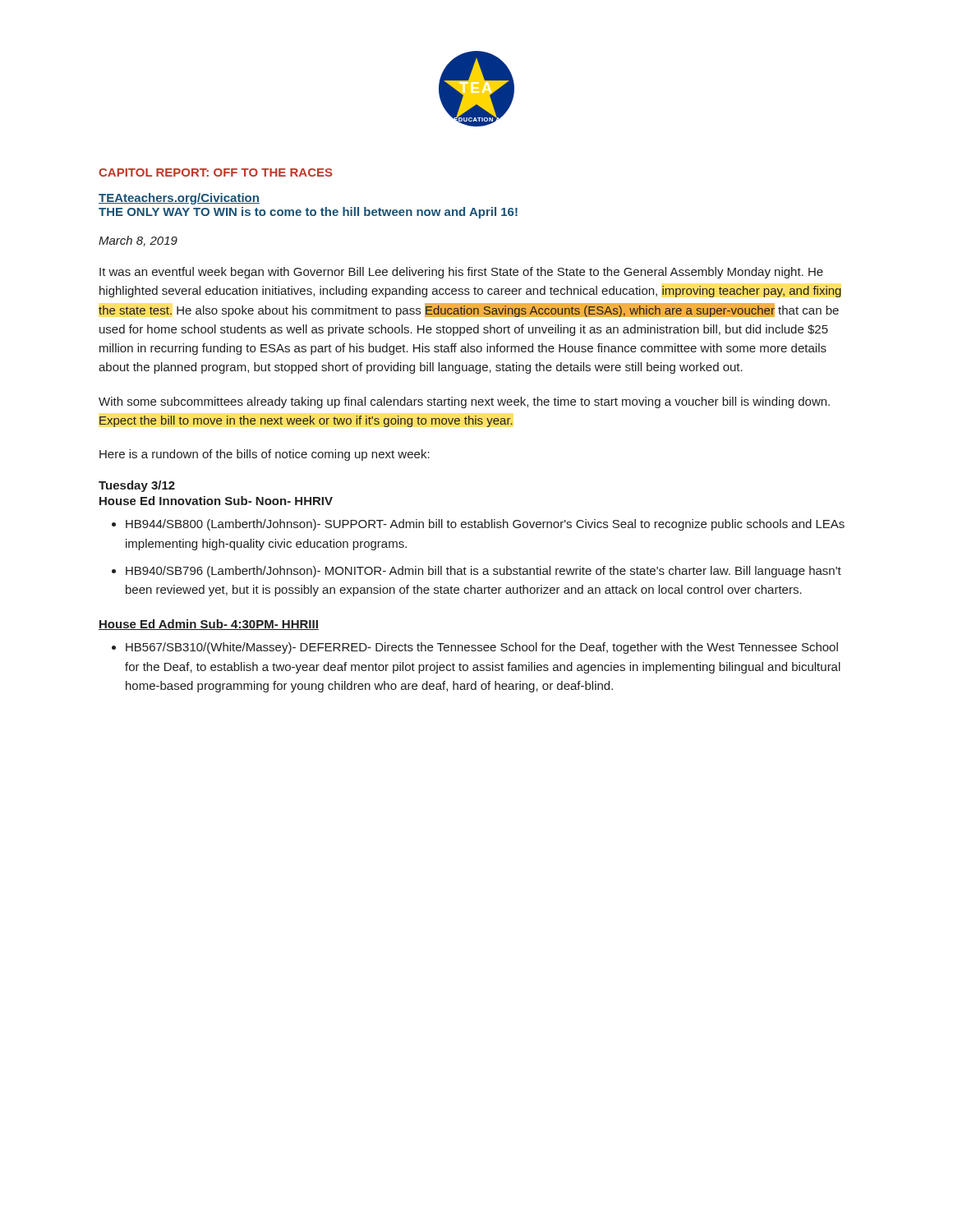Where is the passage that starts "With some subcommittees already taking"?

[465, 410]
